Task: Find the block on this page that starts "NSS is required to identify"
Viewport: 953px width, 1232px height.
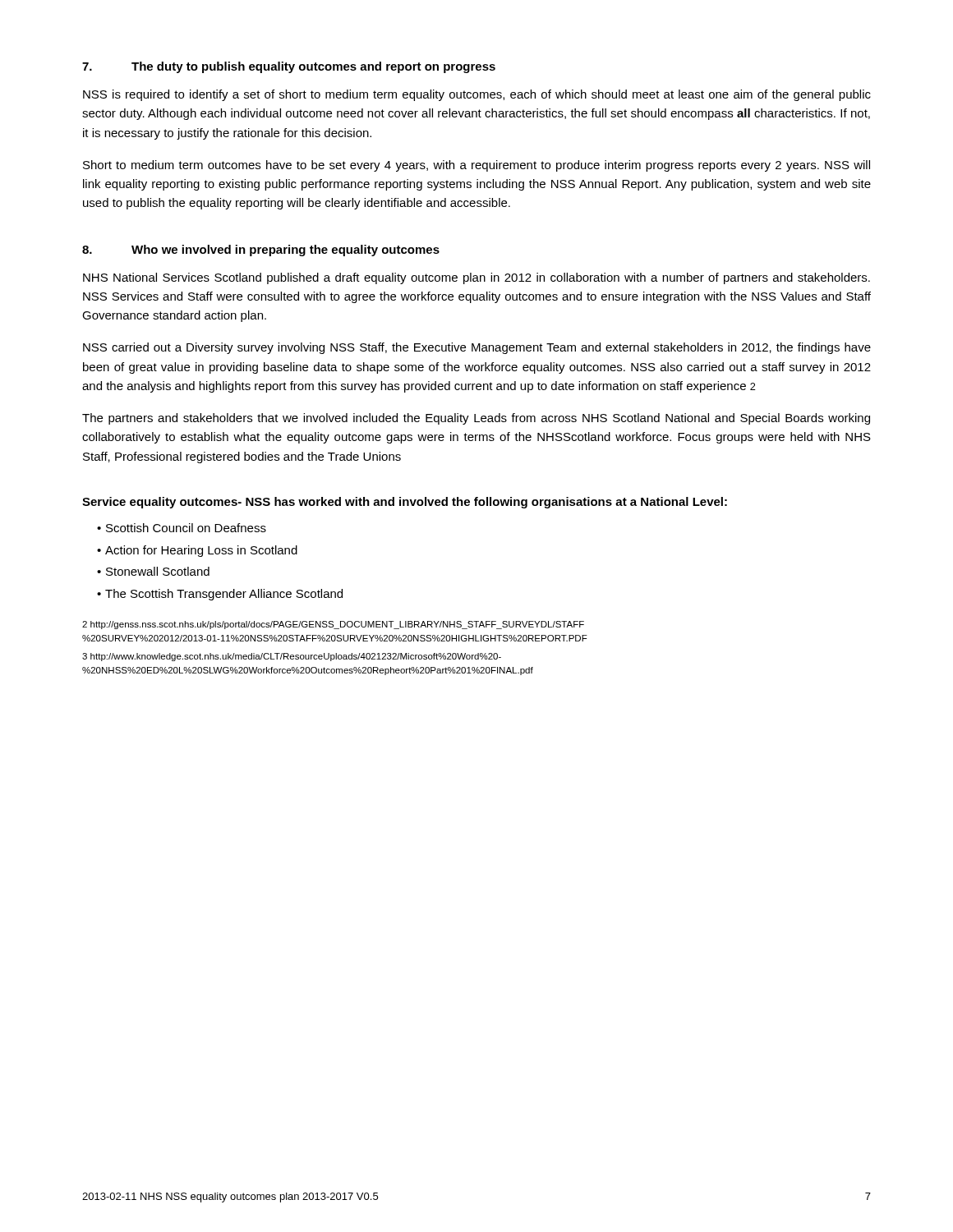Action: [476, 113]
